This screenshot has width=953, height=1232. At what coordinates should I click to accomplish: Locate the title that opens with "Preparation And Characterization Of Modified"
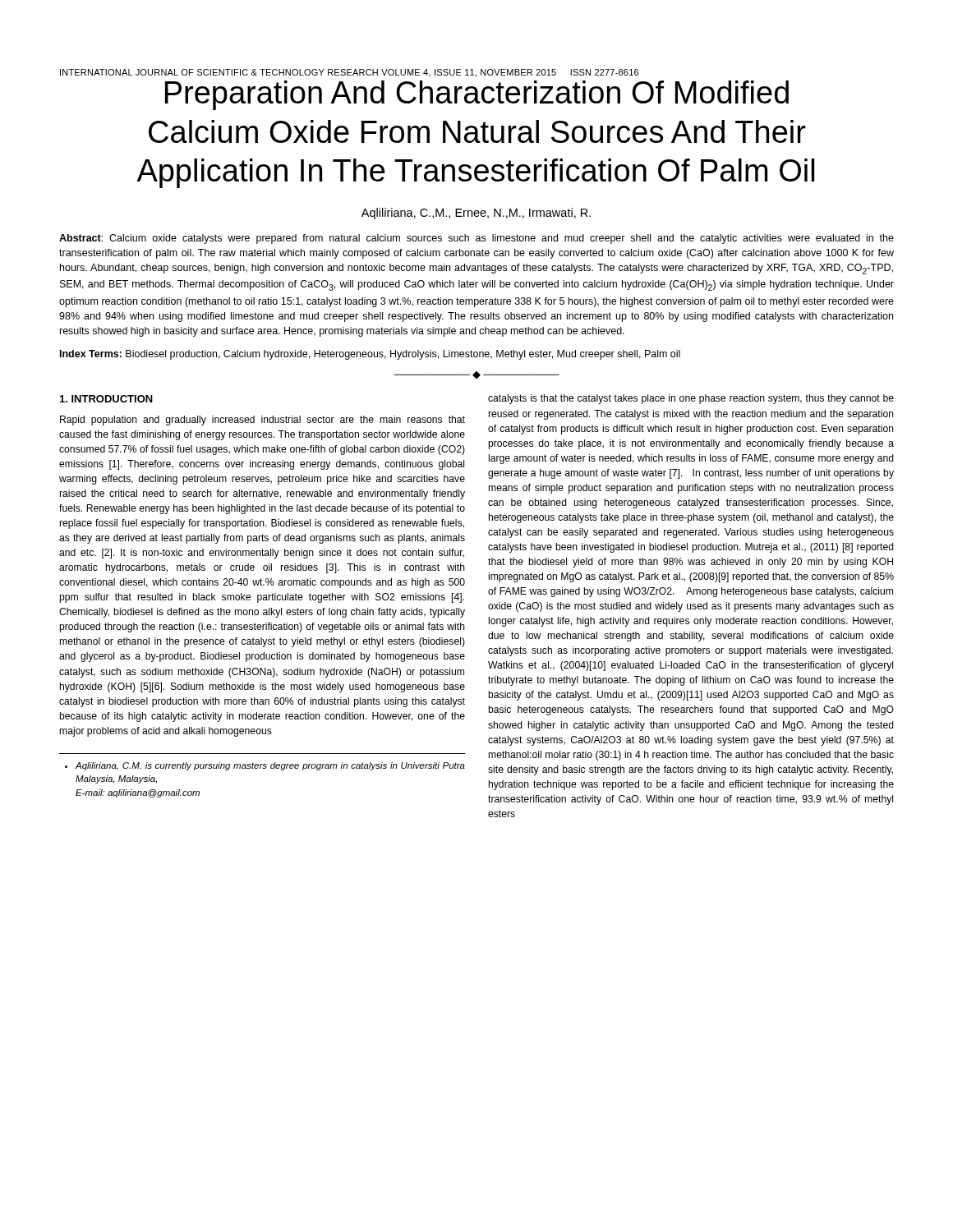[x=476, y=132]
